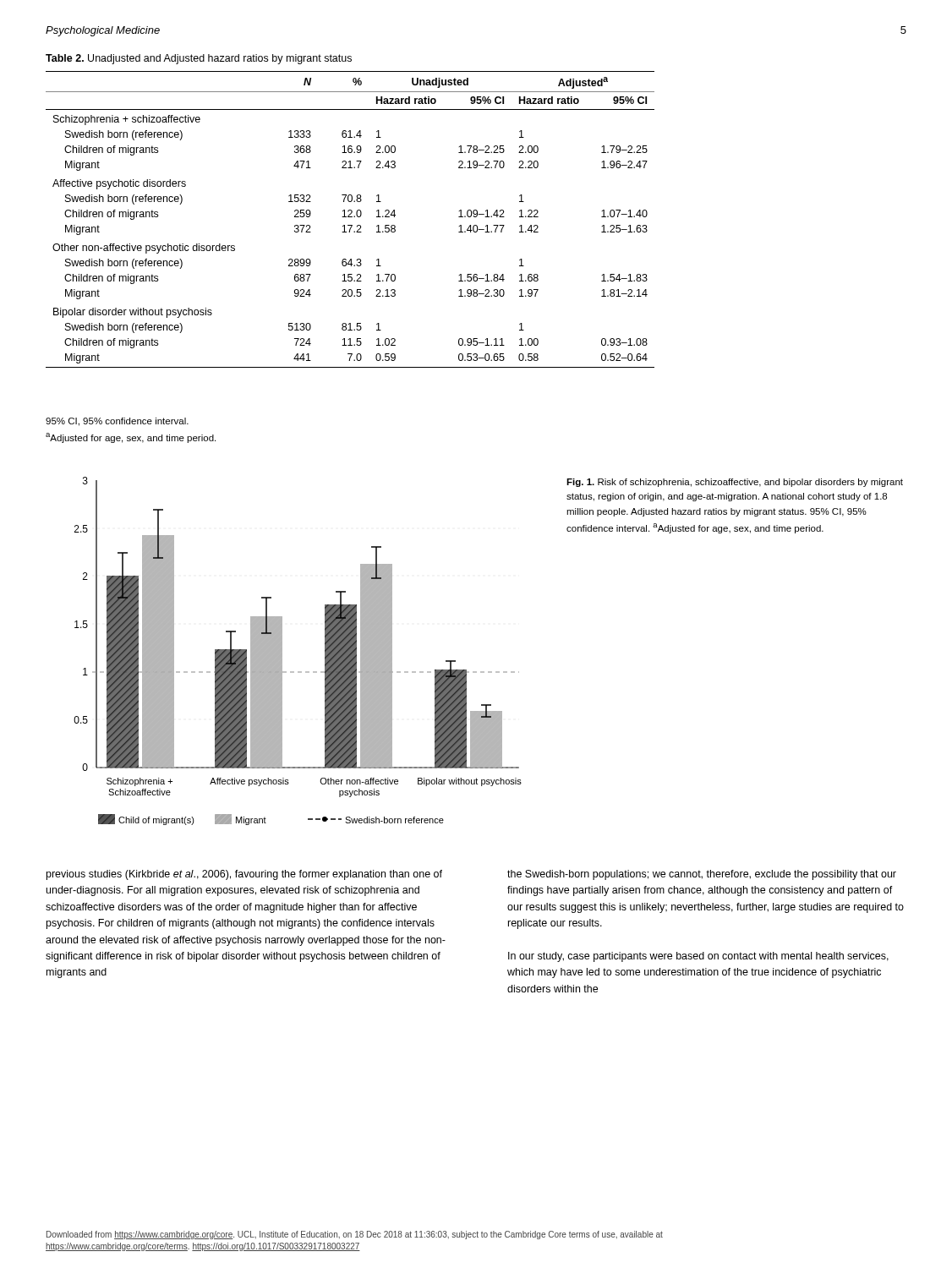Click on the region starting "95% CI, 95% confidence interval. aAdjusted for age,"
The image size is (952, 1268).
point(131,429)
